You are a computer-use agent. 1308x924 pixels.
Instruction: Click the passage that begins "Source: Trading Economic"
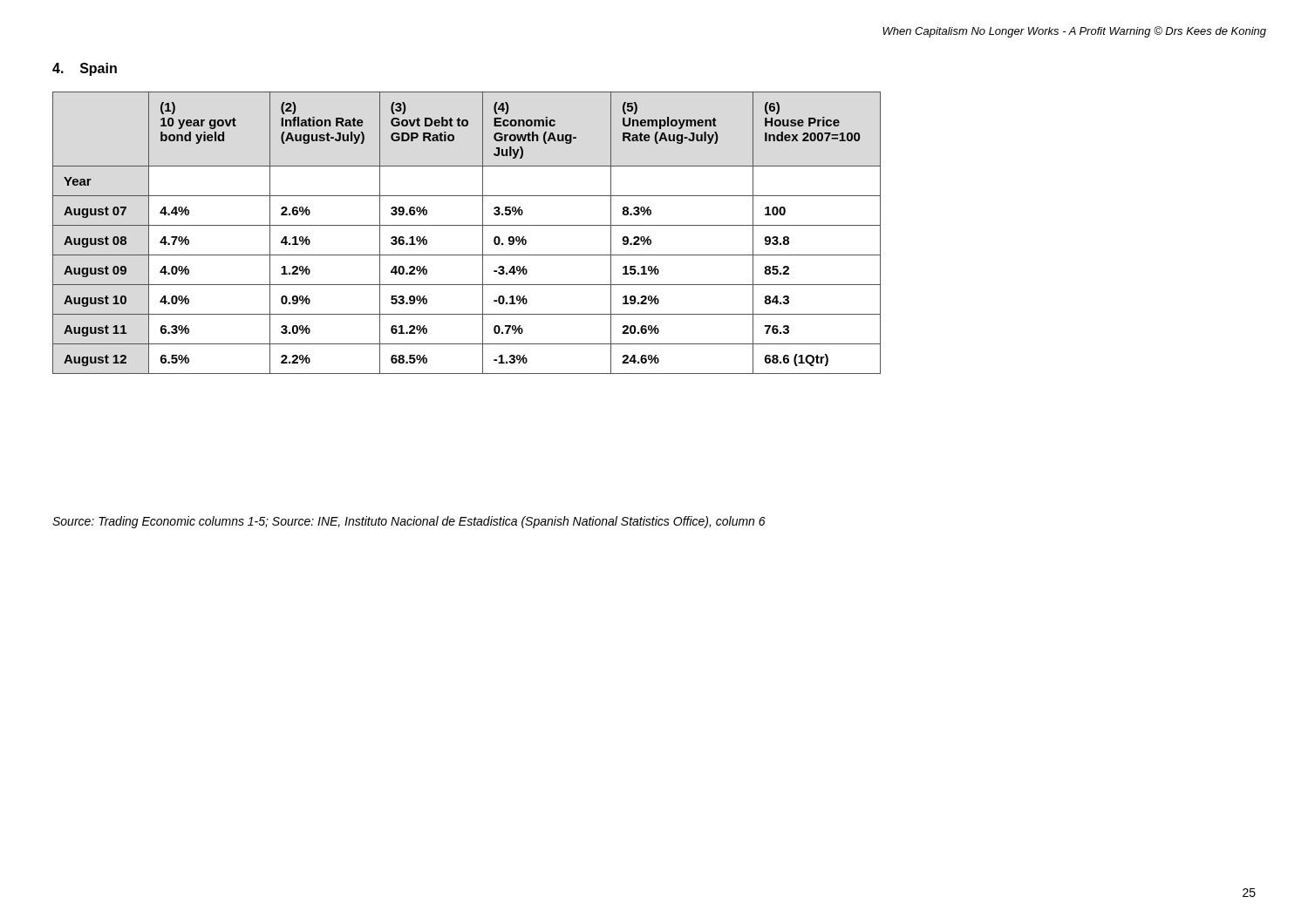(x=409, y=521)
